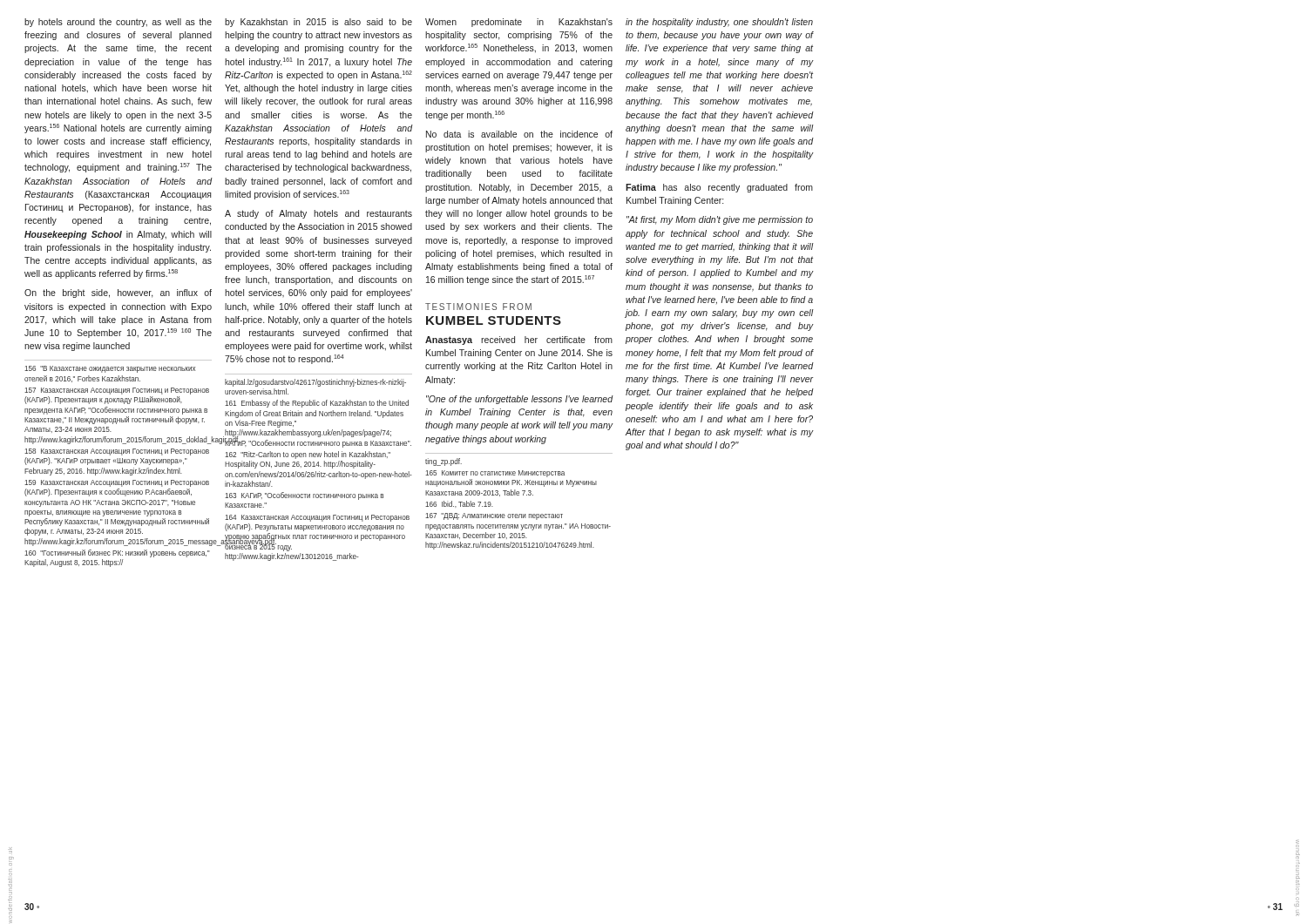Find the passage starting "A study of Almaty hotels and restaurants conducted"
The image size is (1307, 924).
318,287
